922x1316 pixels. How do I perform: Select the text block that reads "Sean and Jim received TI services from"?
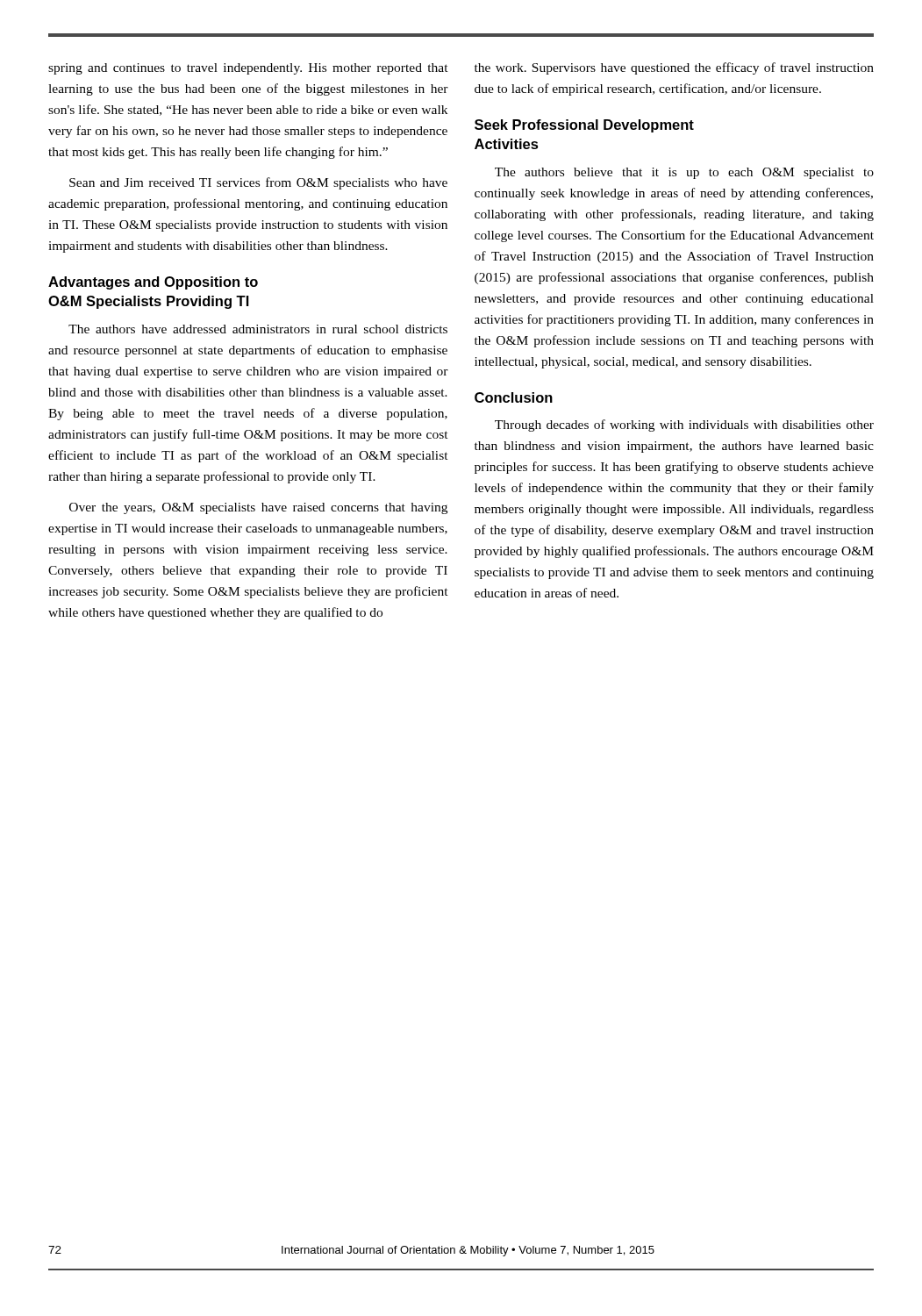248,214
